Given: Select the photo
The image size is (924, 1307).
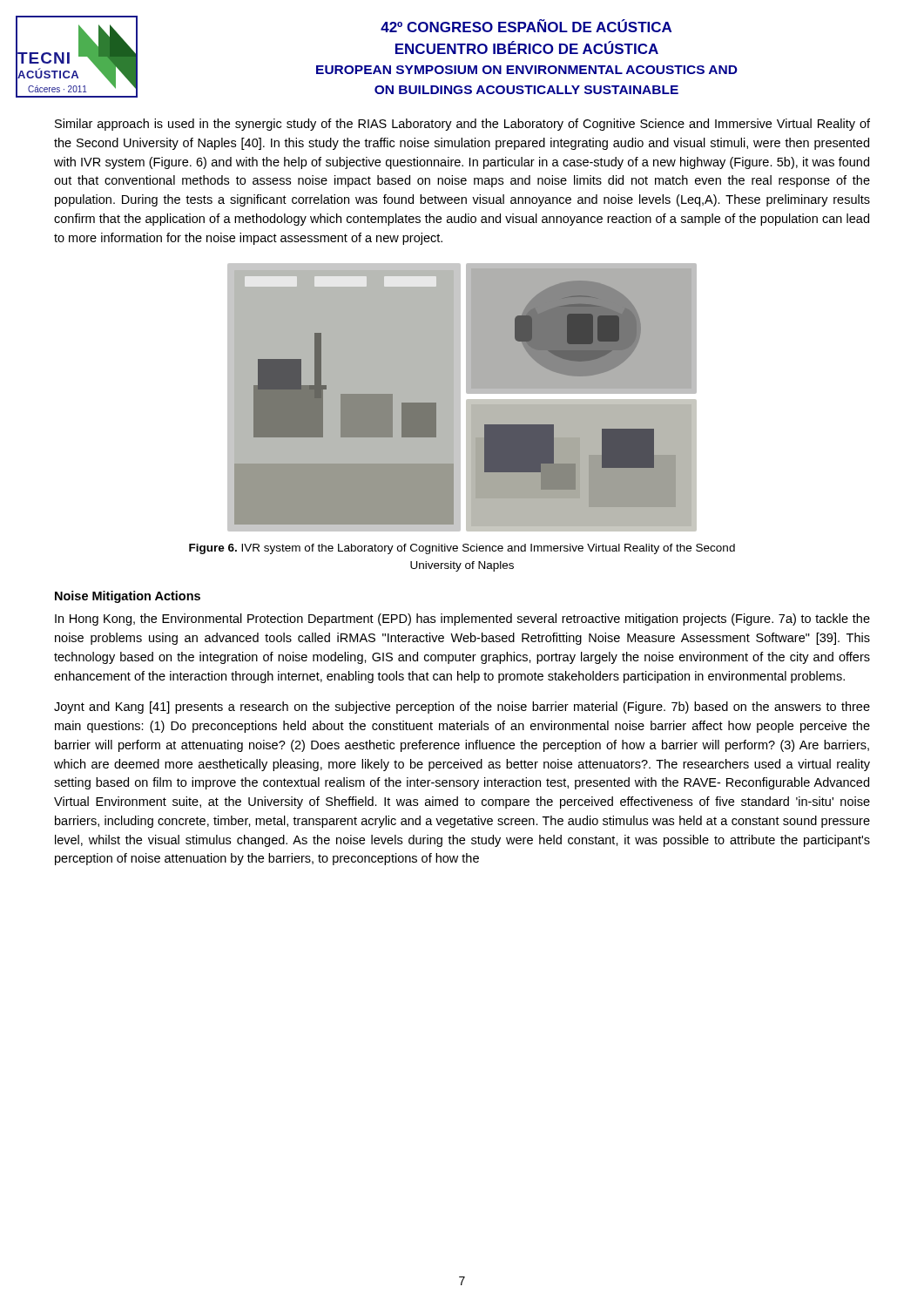Looking at the screenshot, I should 462,398.
